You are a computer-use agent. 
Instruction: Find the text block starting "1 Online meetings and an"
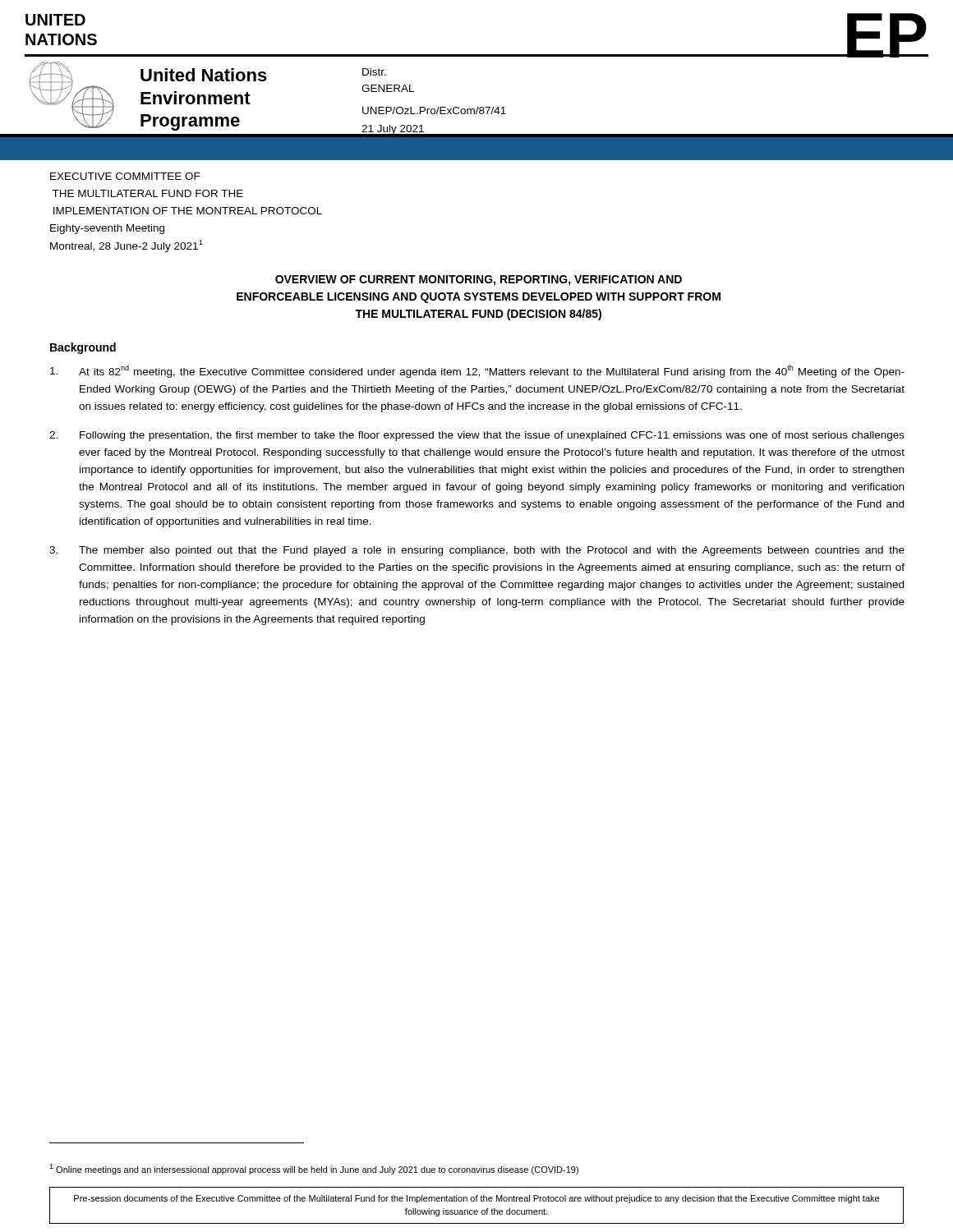click(x=314, y=1168)
